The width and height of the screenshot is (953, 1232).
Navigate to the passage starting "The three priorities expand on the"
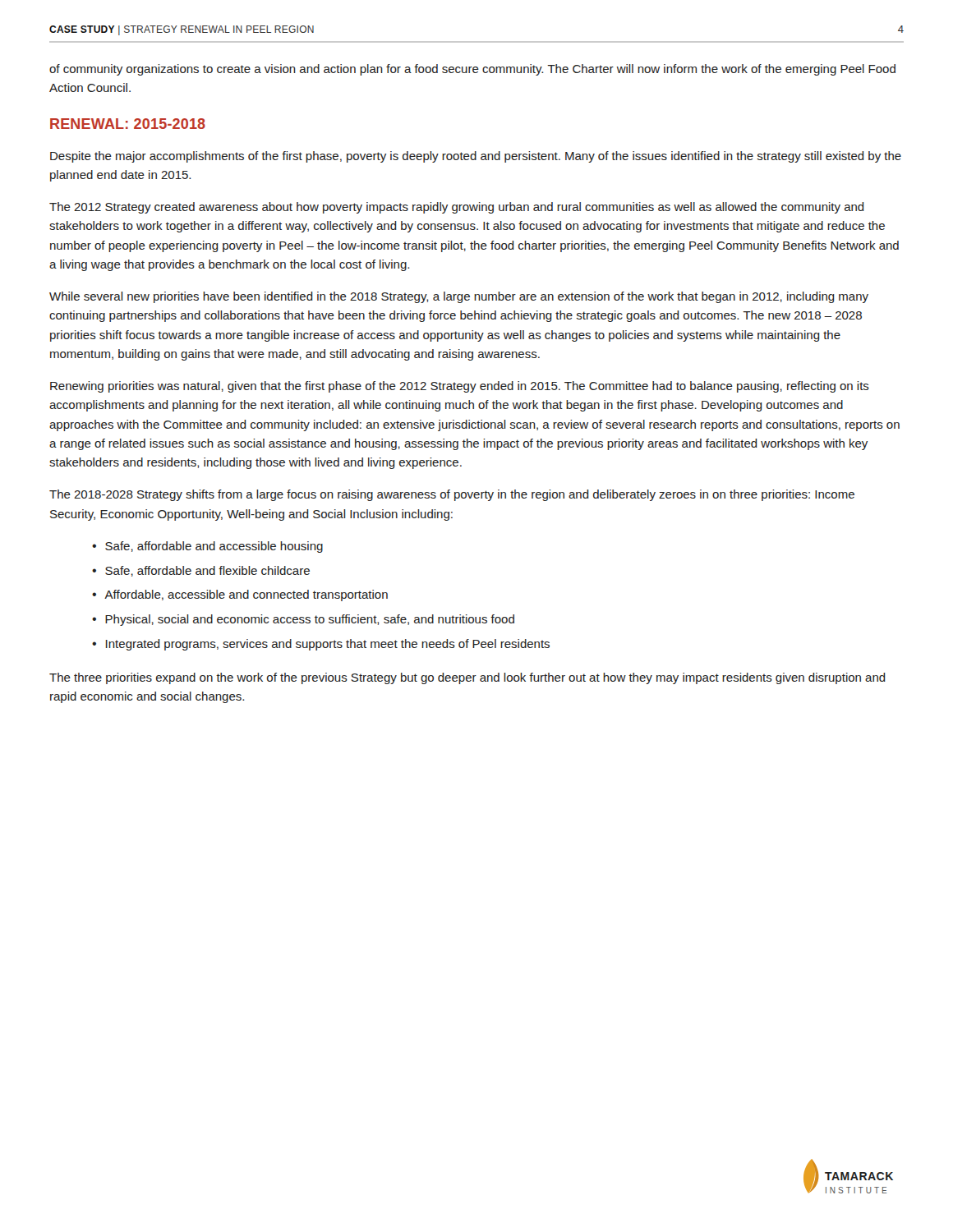[467, 687]
